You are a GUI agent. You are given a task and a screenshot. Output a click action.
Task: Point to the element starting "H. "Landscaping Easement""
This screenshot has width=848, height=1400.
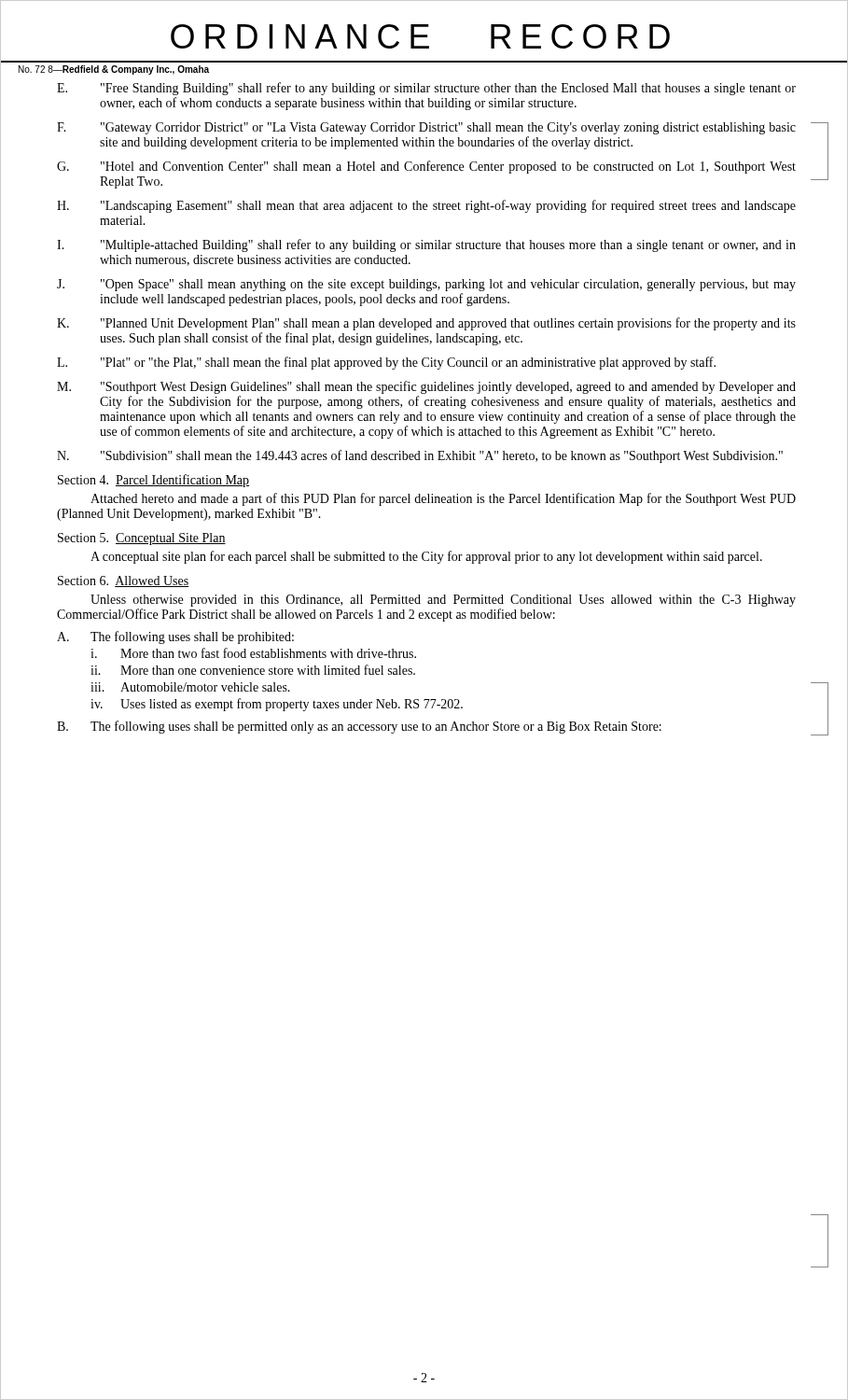point(426,214)
